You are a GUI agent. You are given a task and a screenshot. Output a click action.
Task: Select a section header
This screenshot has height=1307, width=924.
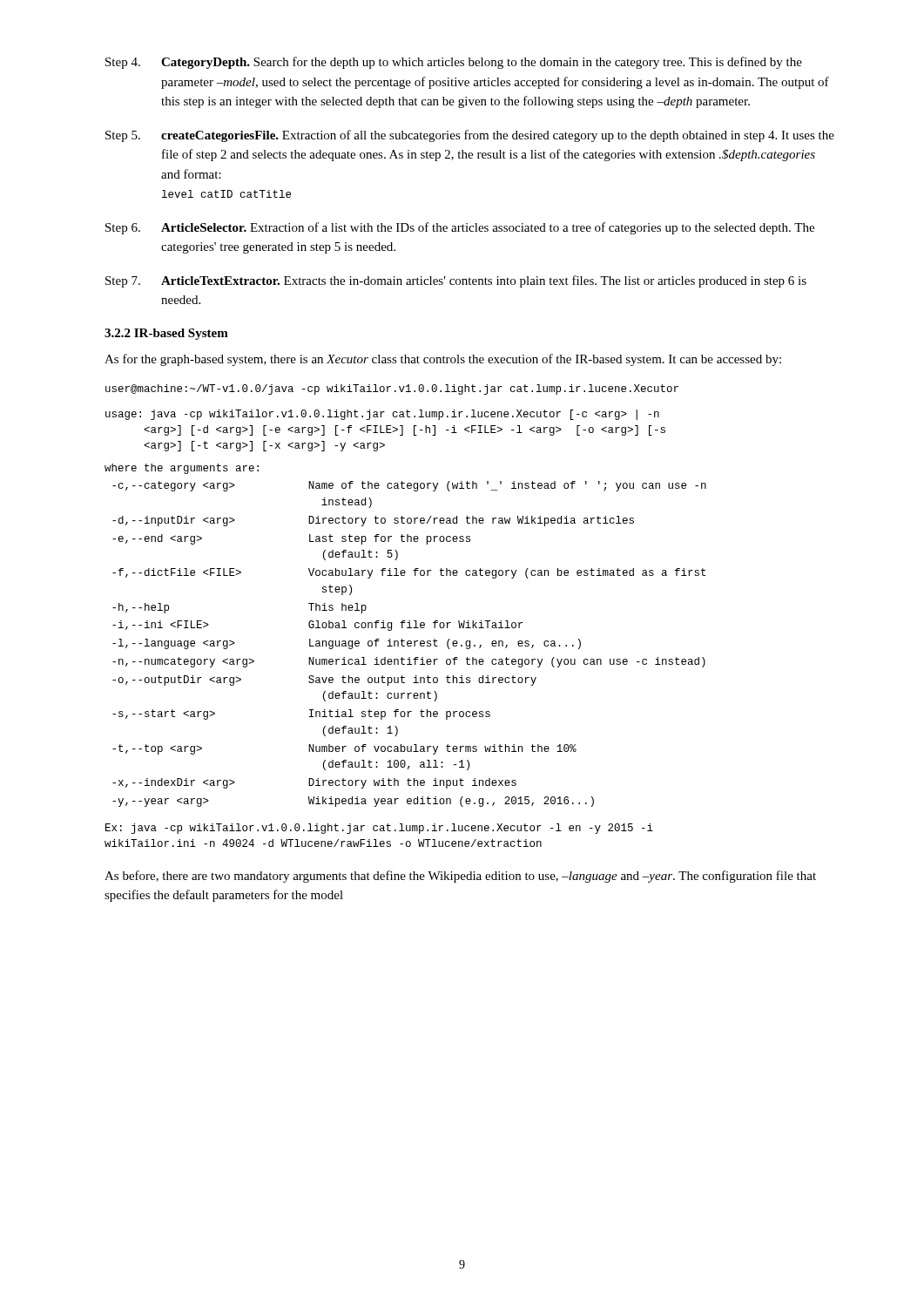[x=166, y=333]
